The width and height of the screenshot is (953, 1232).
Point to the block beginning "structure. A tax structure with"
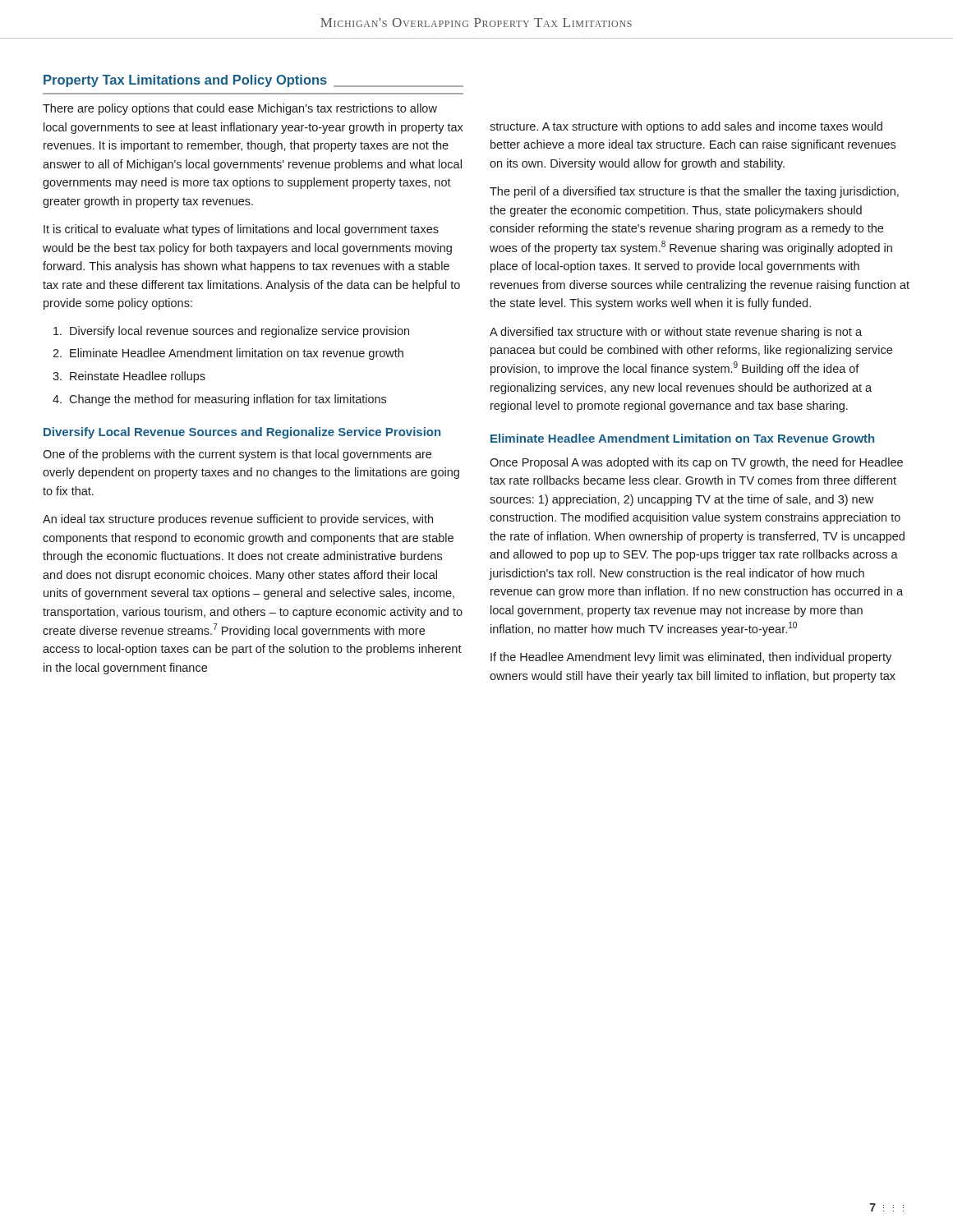(x=700, y=145)
